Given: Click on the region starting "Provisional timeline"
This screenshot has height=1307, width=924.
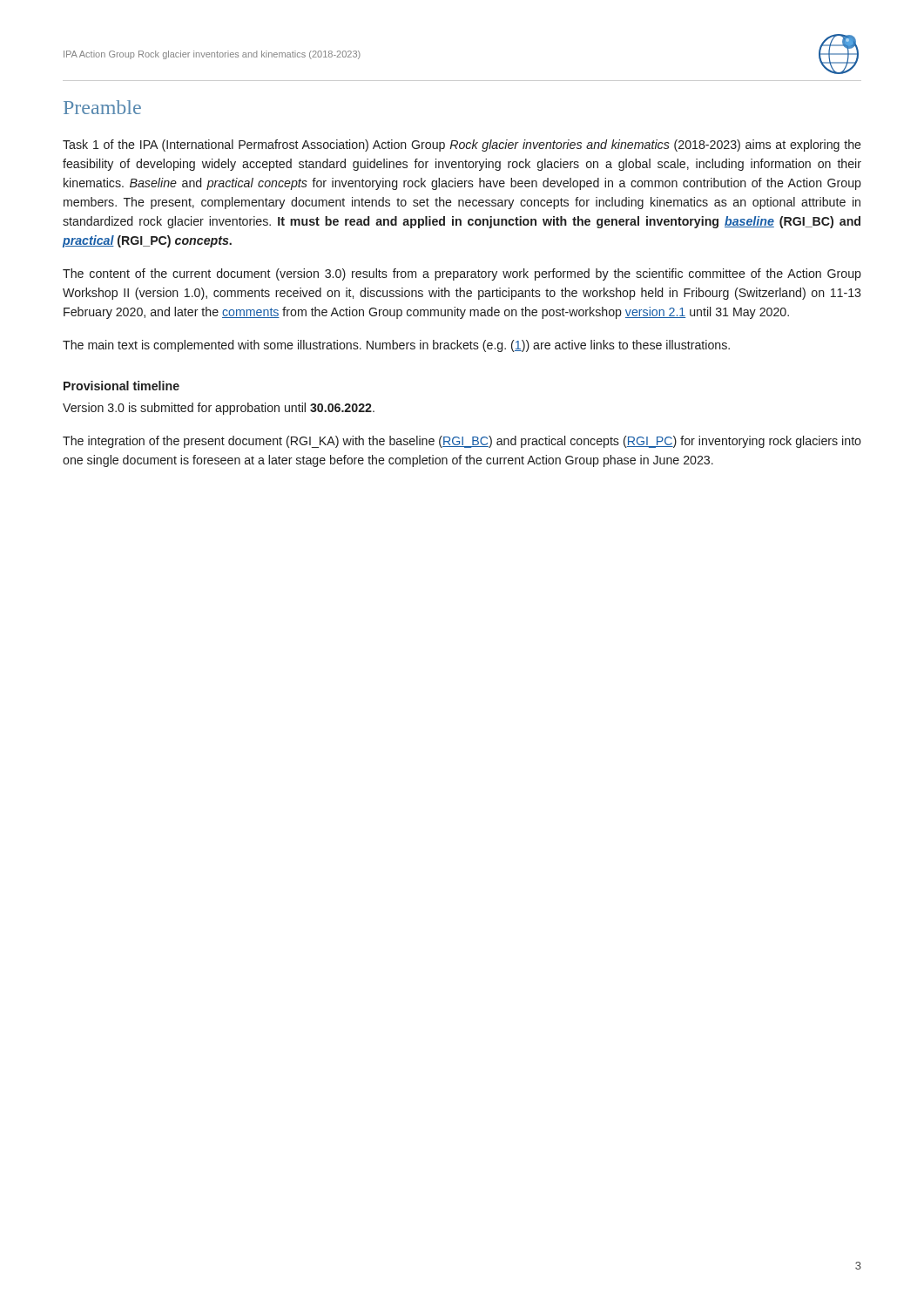Looking at the screenshot, I should pyautogui.click(x=121, y=386).
